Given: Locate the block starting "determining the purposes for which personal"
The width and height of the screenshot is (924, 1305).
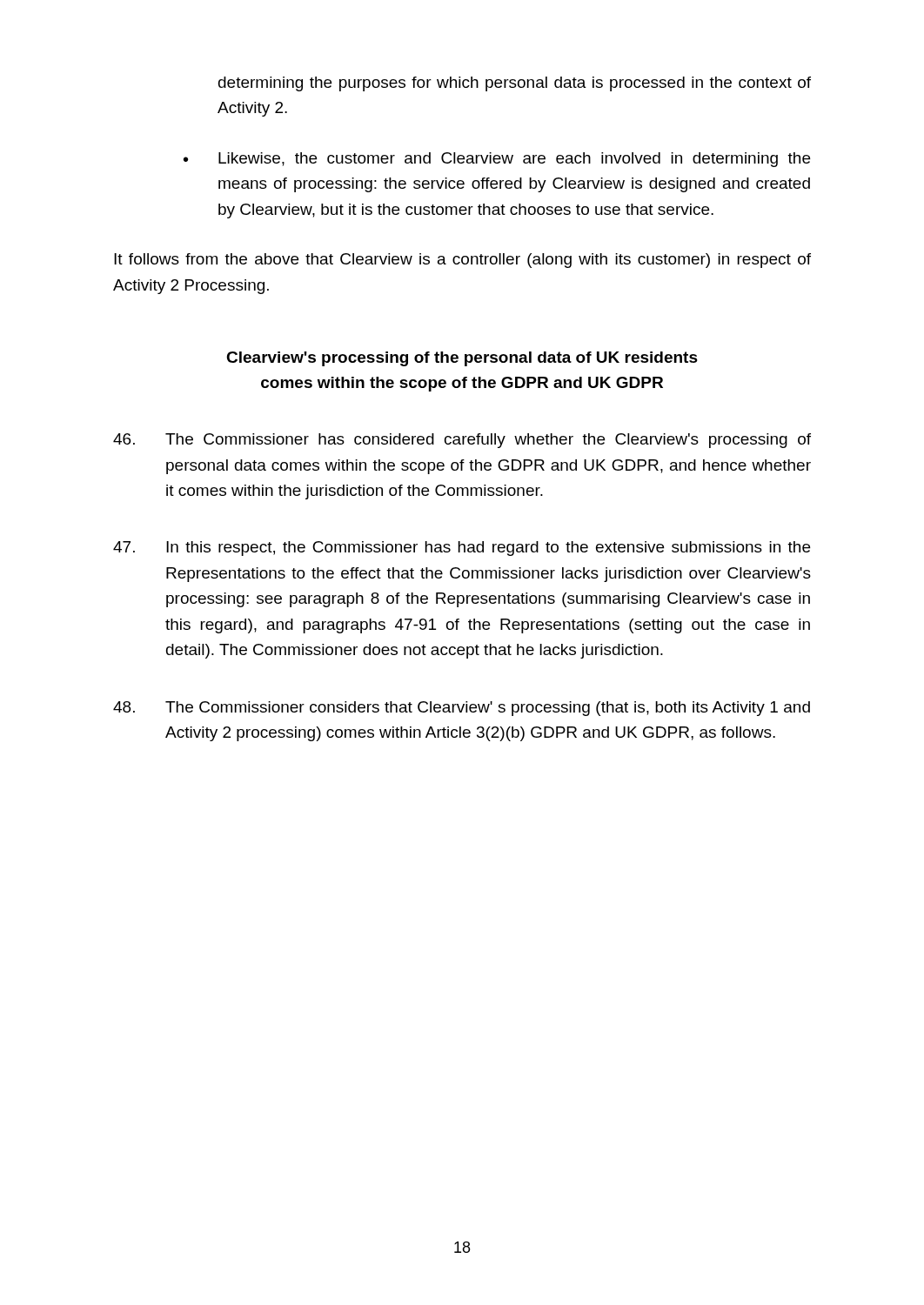Looking at the screenshot, I should pos(514,95).
